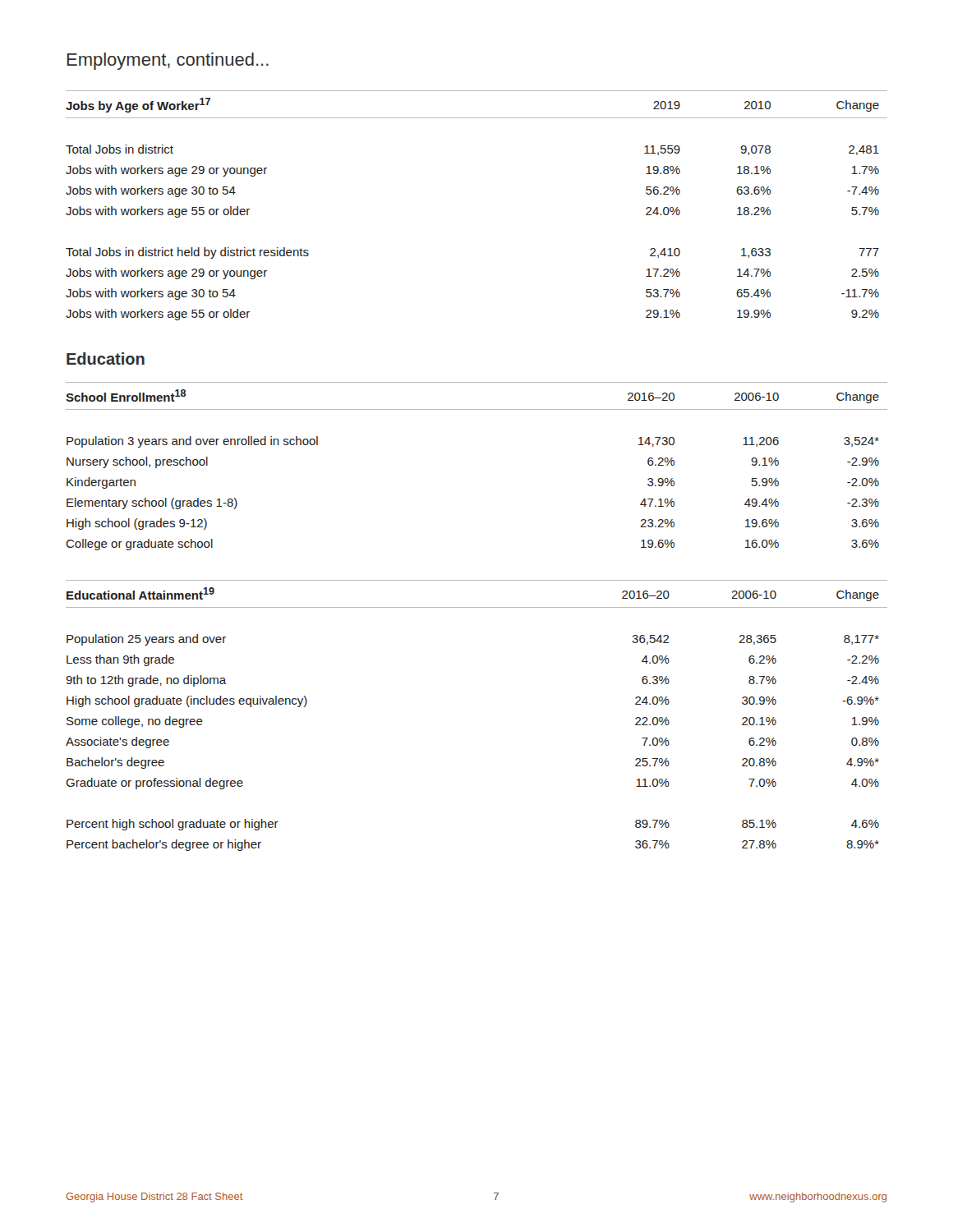Find the table that mentions "College or graduate"
Viewport: 953px width, 1232px height.
point(476,468)
